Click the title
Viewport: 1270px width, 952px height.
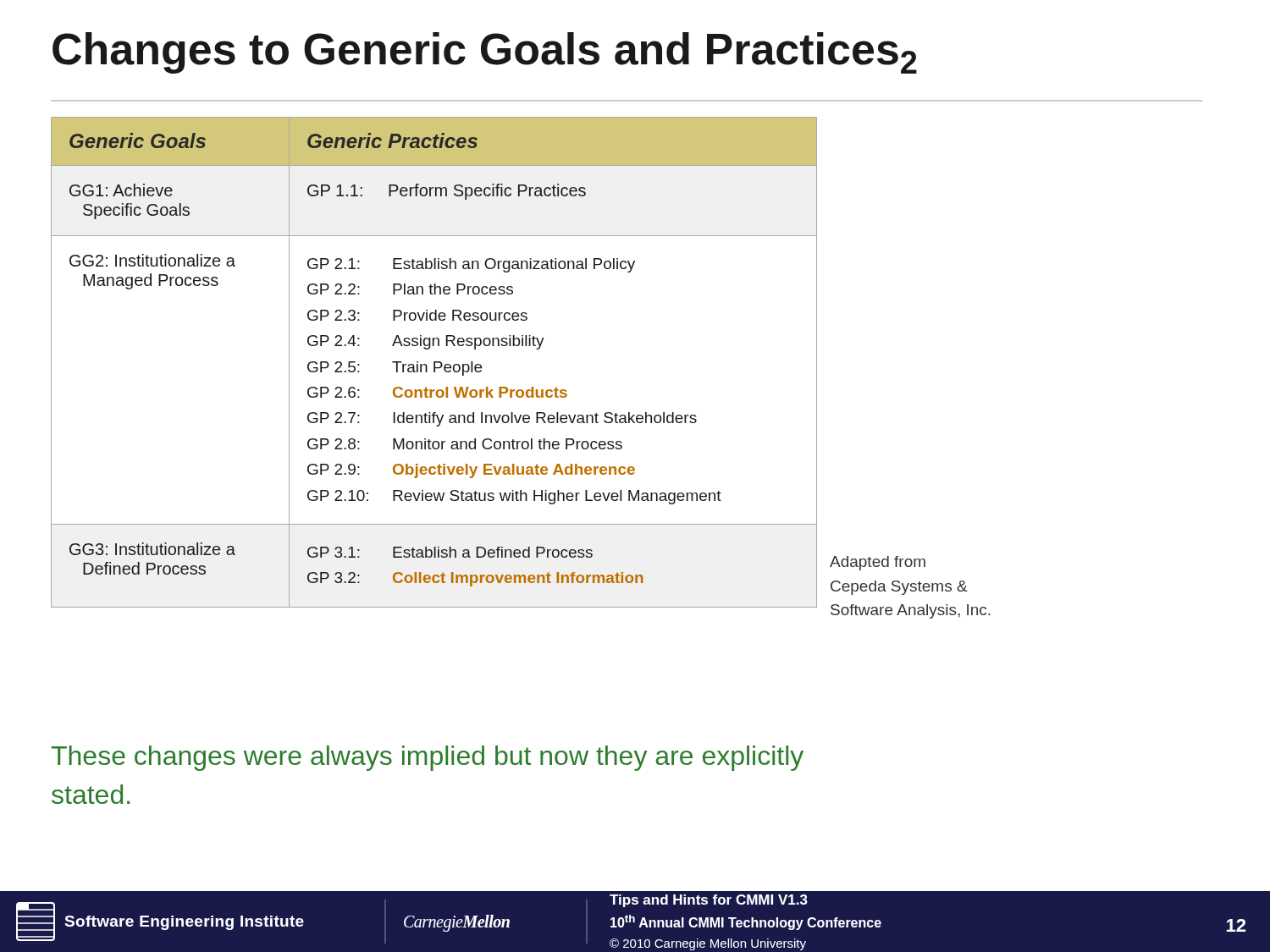coord(516,53)
